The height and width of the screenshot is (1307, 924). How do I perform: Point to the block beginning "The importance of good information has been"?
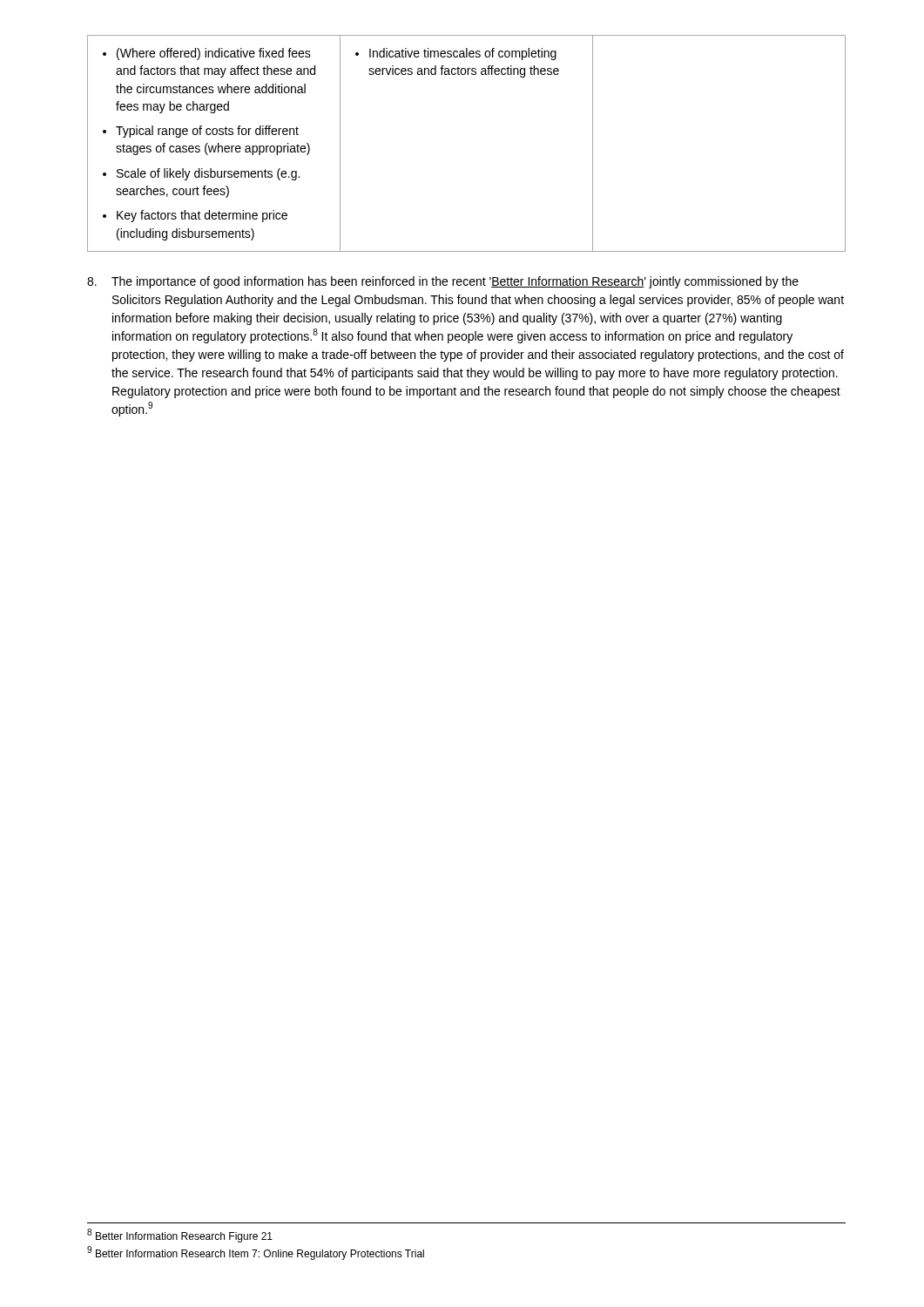466,346
